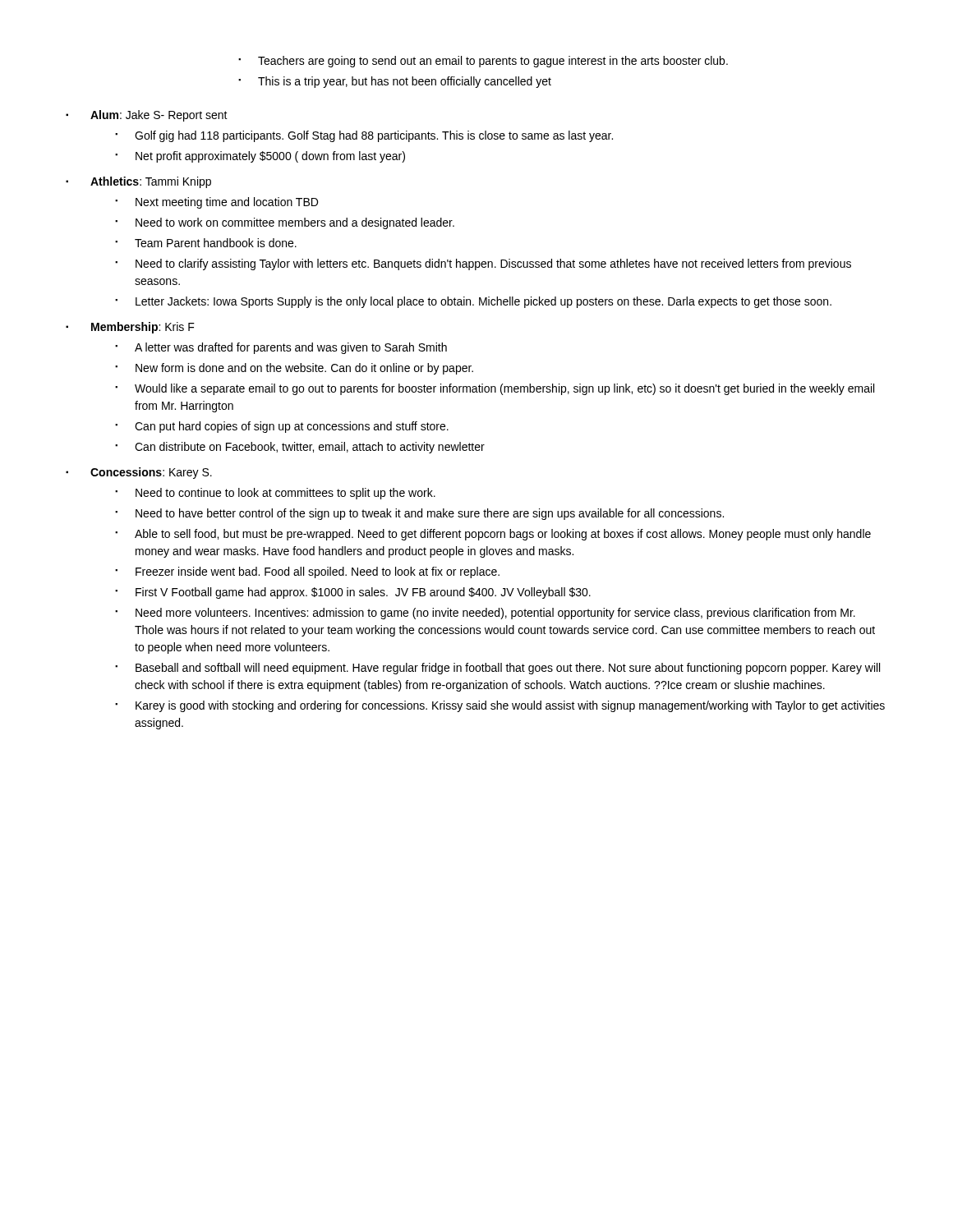The height and width of the screenshot is (1232, 953).
Task: Point to the block starting "Need to have better control of"
Action: coord(430,513)
